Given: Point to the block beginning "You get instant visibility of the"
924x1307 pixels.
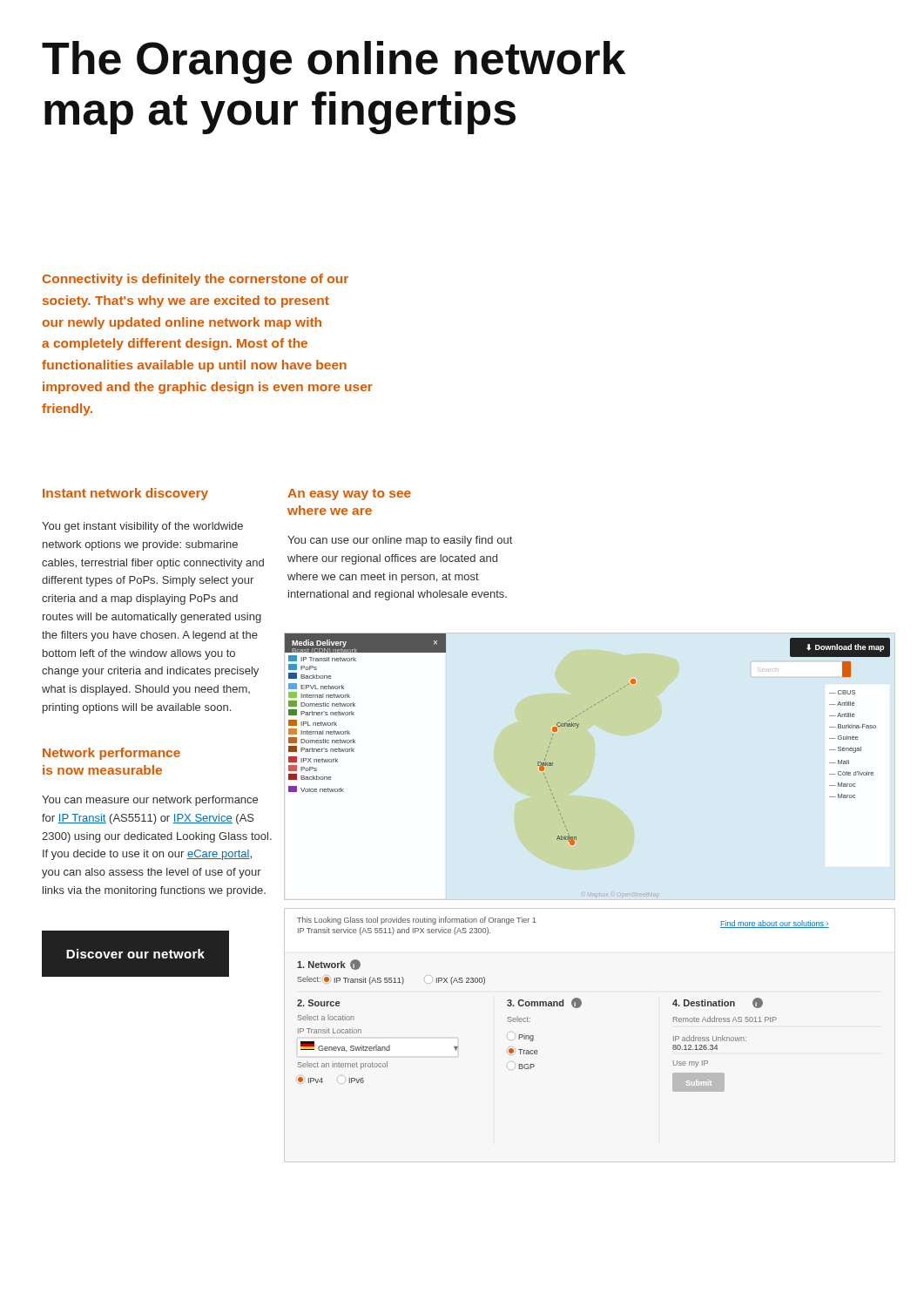Looking at the screenshot, I should pos(157,617).
